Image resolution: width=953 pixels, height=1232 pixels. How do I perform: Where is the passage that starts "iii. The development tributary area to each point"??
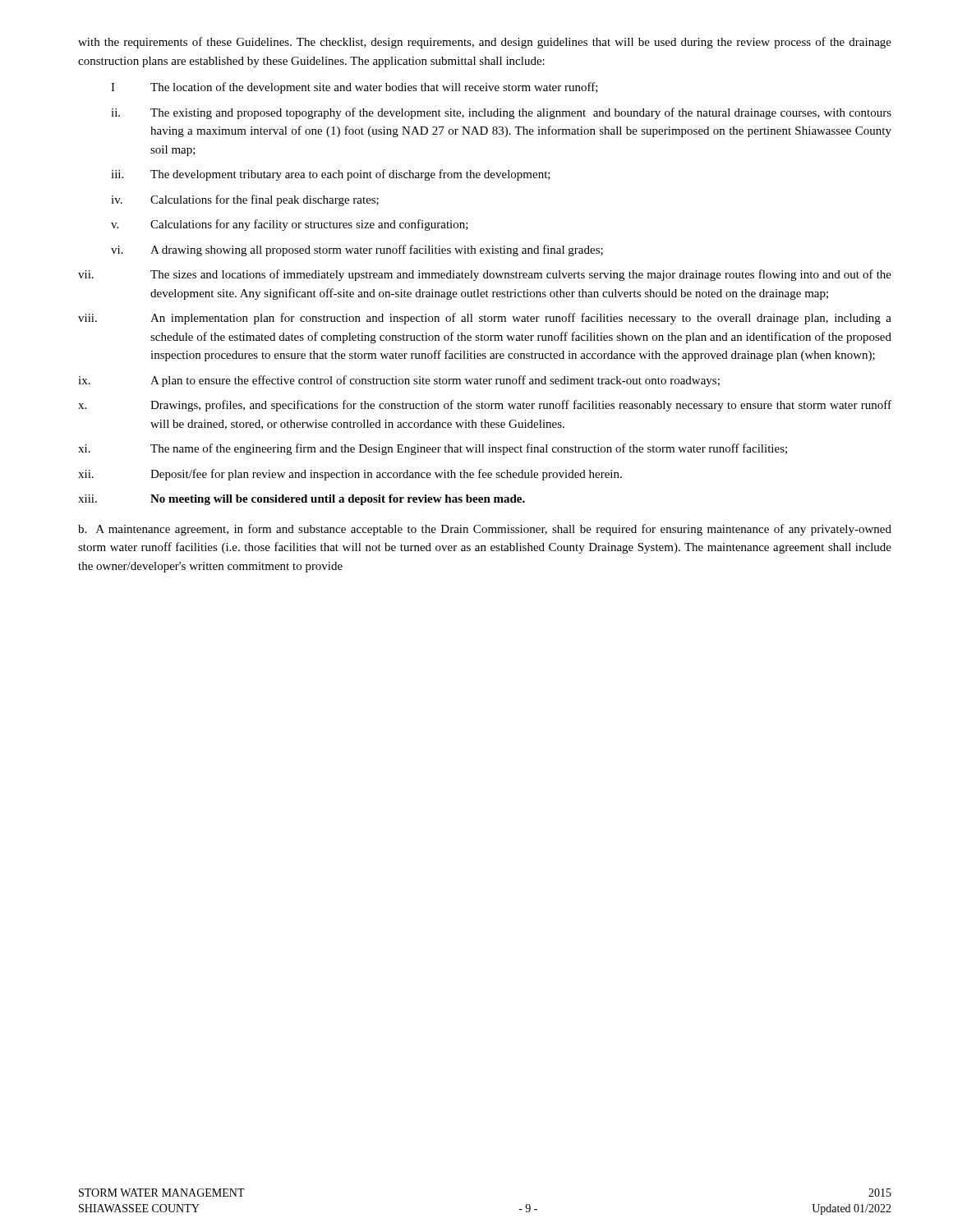click(501, 174)
